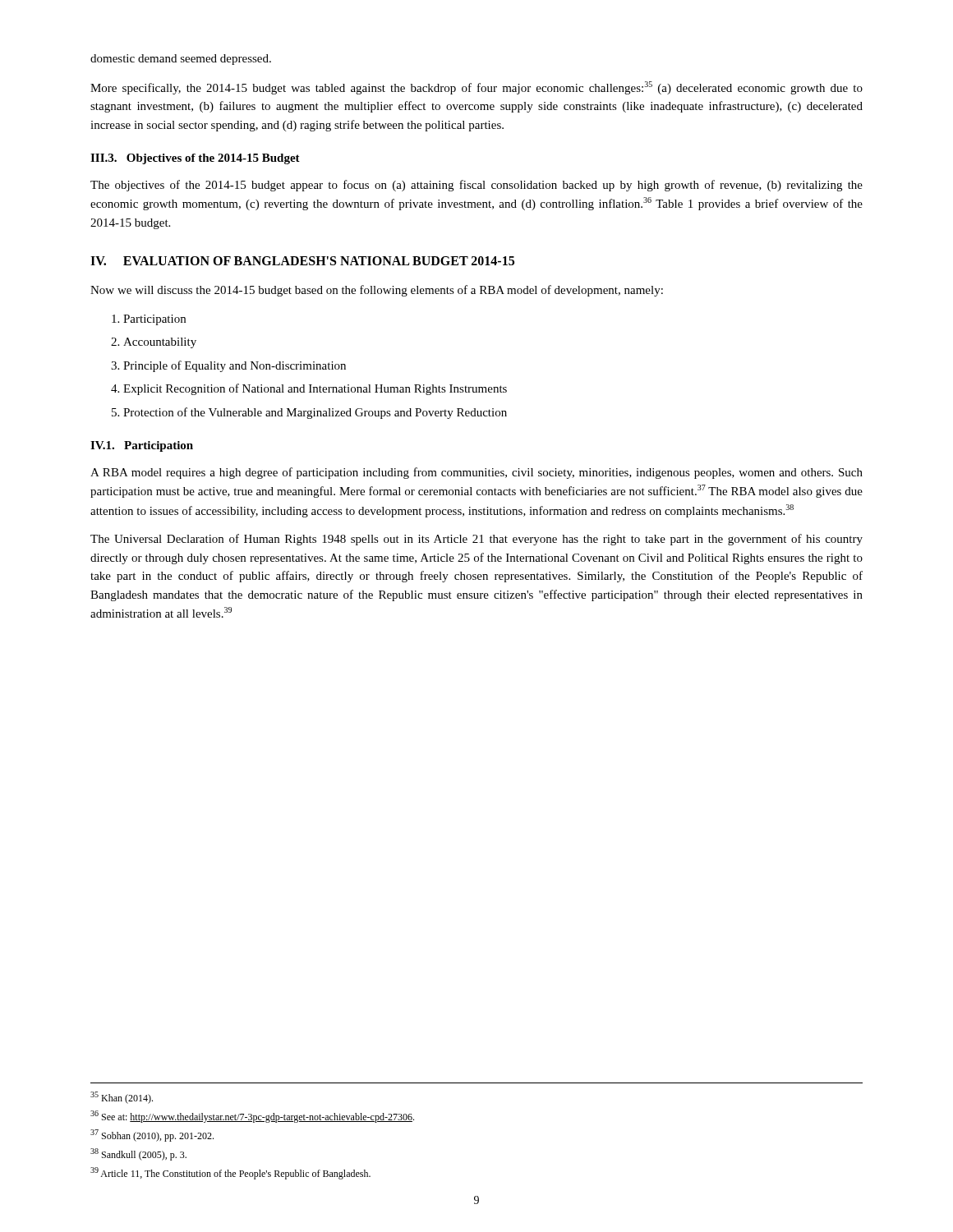The height and width of the screenshot is (1232, 953).
Task: Where is the passage that starts "A RBA model"?
Action: [x=476, y=491]
